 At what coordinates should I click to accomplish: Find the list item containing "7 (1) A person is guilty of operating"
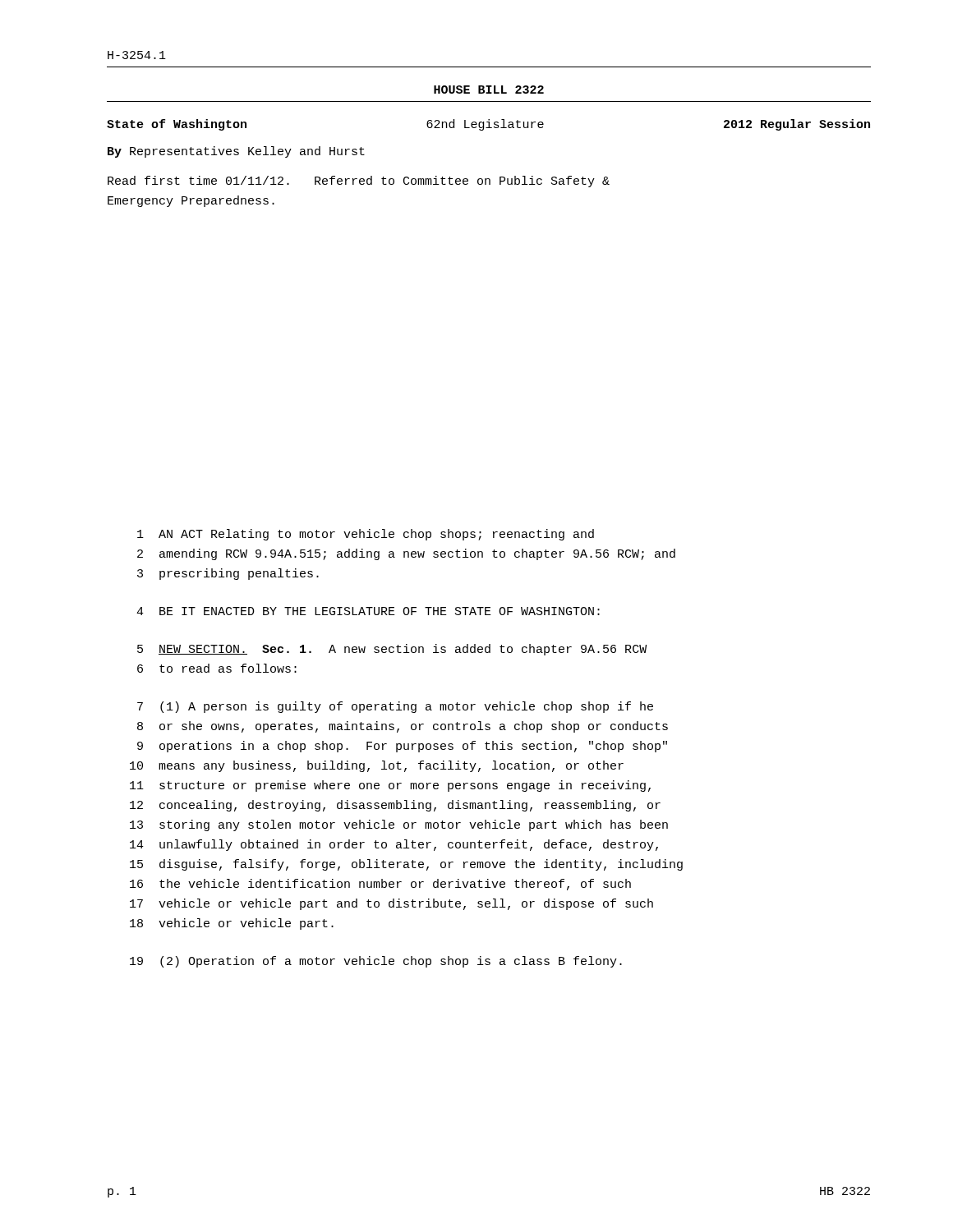click(x=489, y=708)
